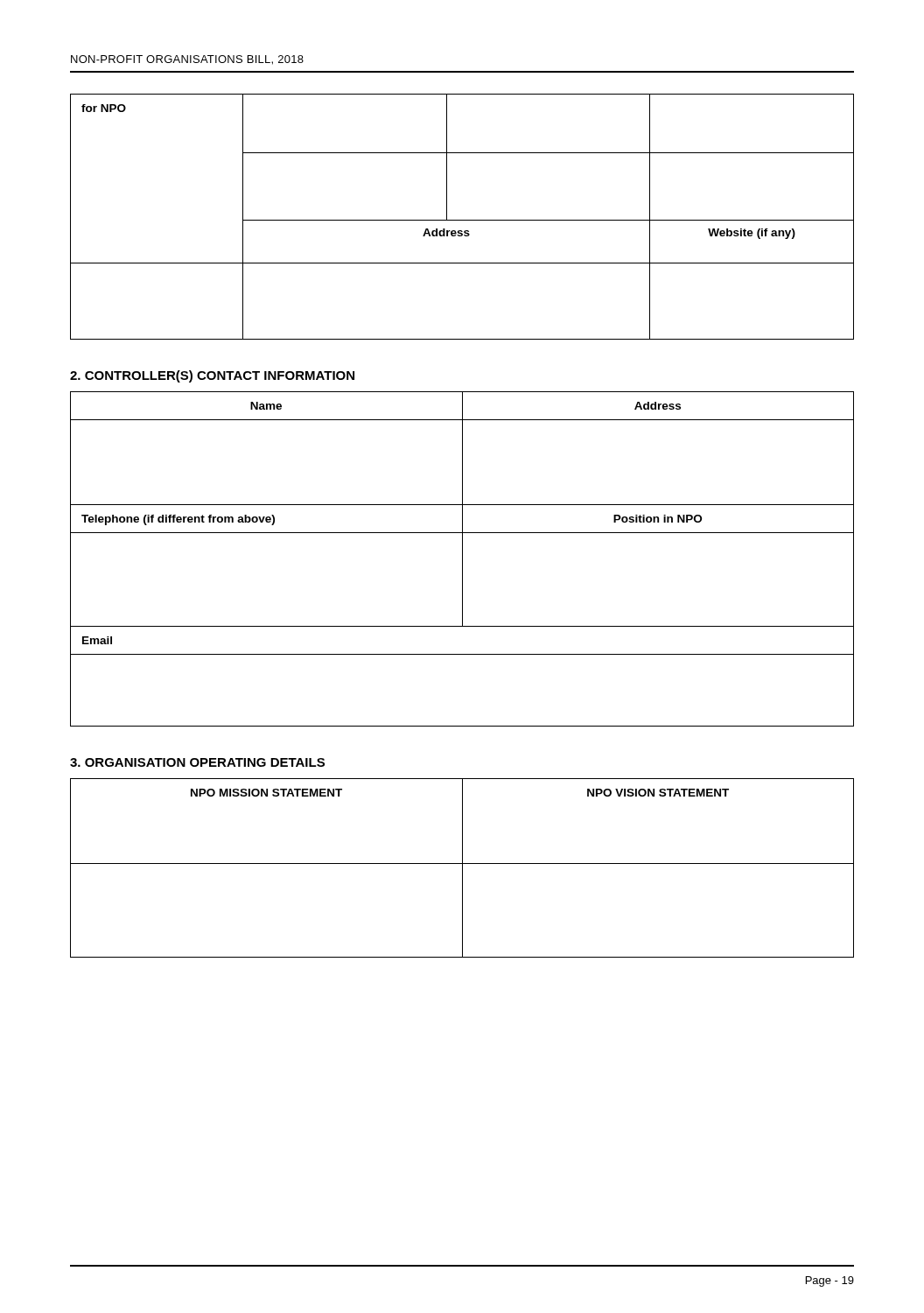
Task: Click on the text block starting "3. ORGANISATION OPERATING DETAILS"
Action: [x=198, y=762]
